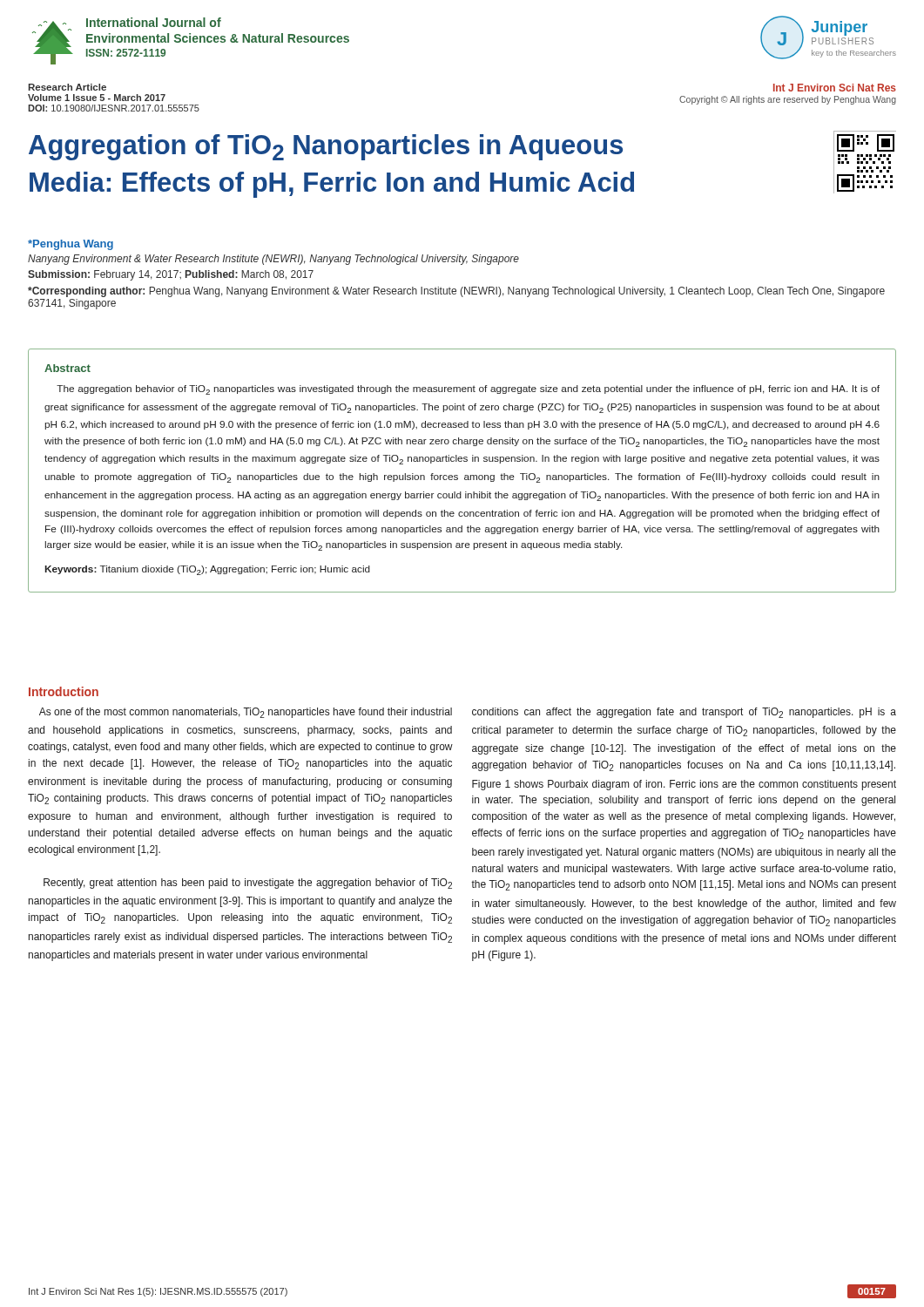Find the text block that says "Penghua Wang Nanyang Environment"
The image size is (924, 1307).
[x=462, y=273]
